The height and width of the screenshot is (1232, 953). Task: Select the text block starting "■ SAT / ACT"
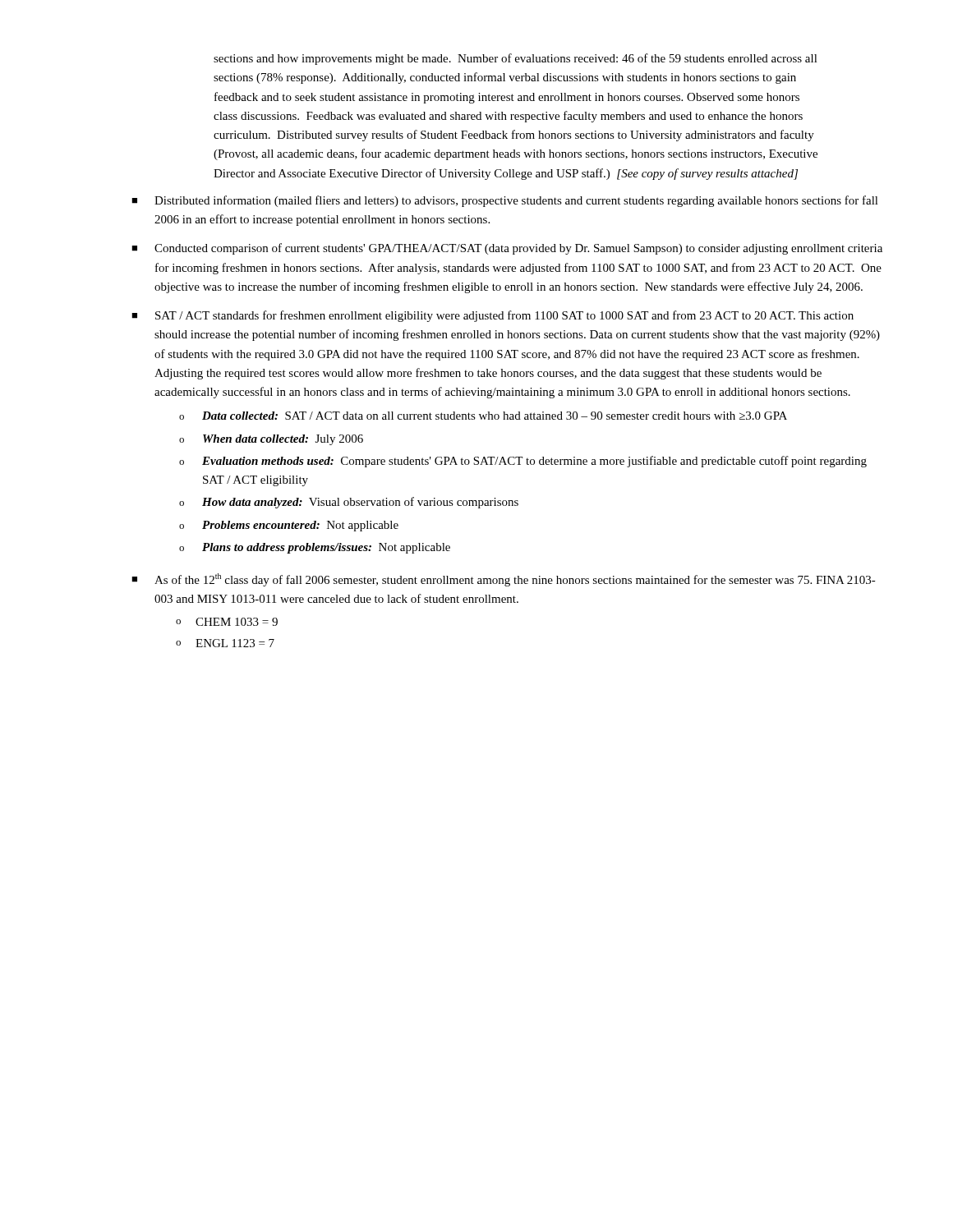pyautogui.click(x=493, y=316)
